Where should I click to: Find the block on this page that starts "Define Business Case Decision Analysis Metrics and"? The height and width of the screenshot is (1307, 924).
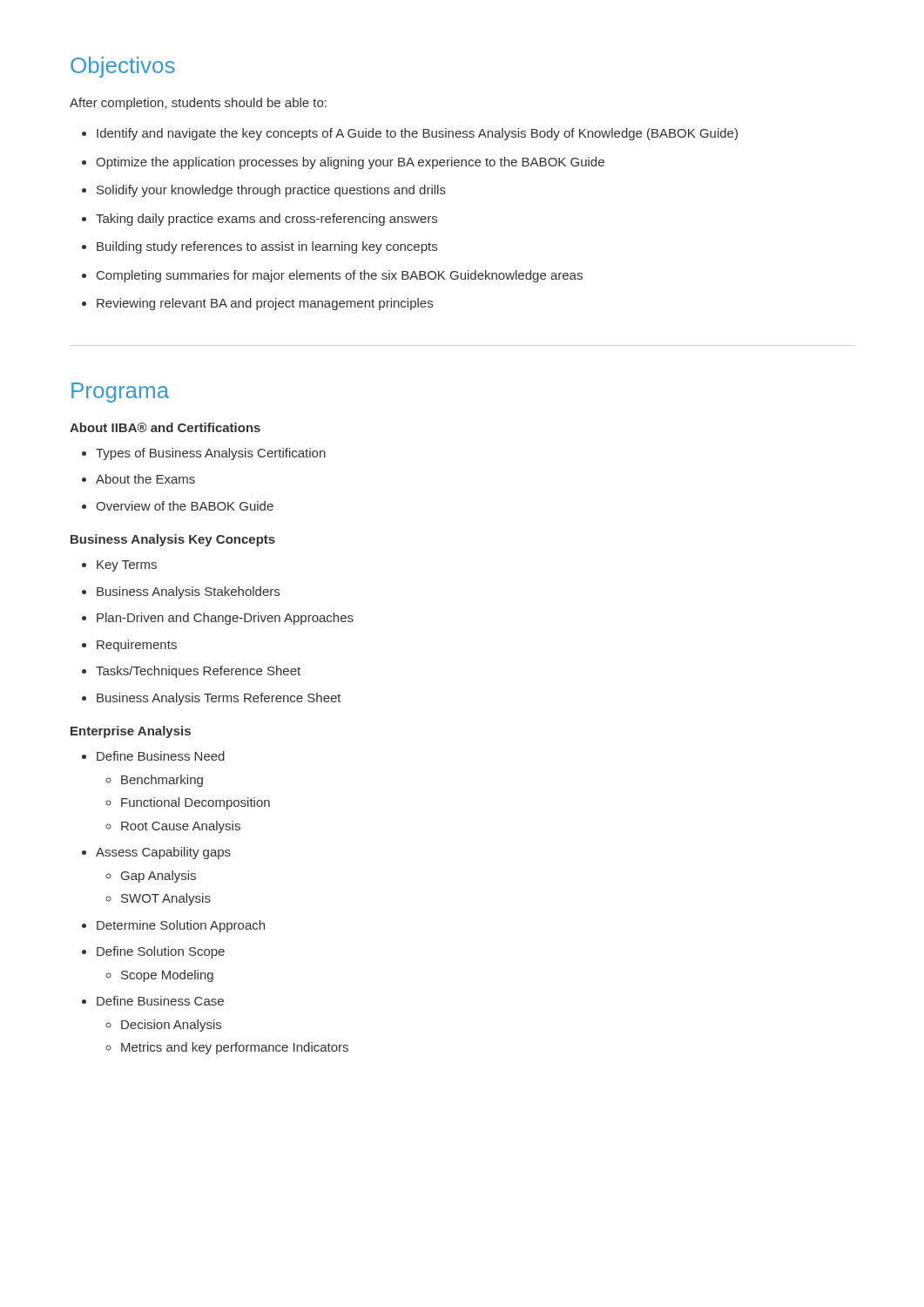click(x=153, y=1001)
